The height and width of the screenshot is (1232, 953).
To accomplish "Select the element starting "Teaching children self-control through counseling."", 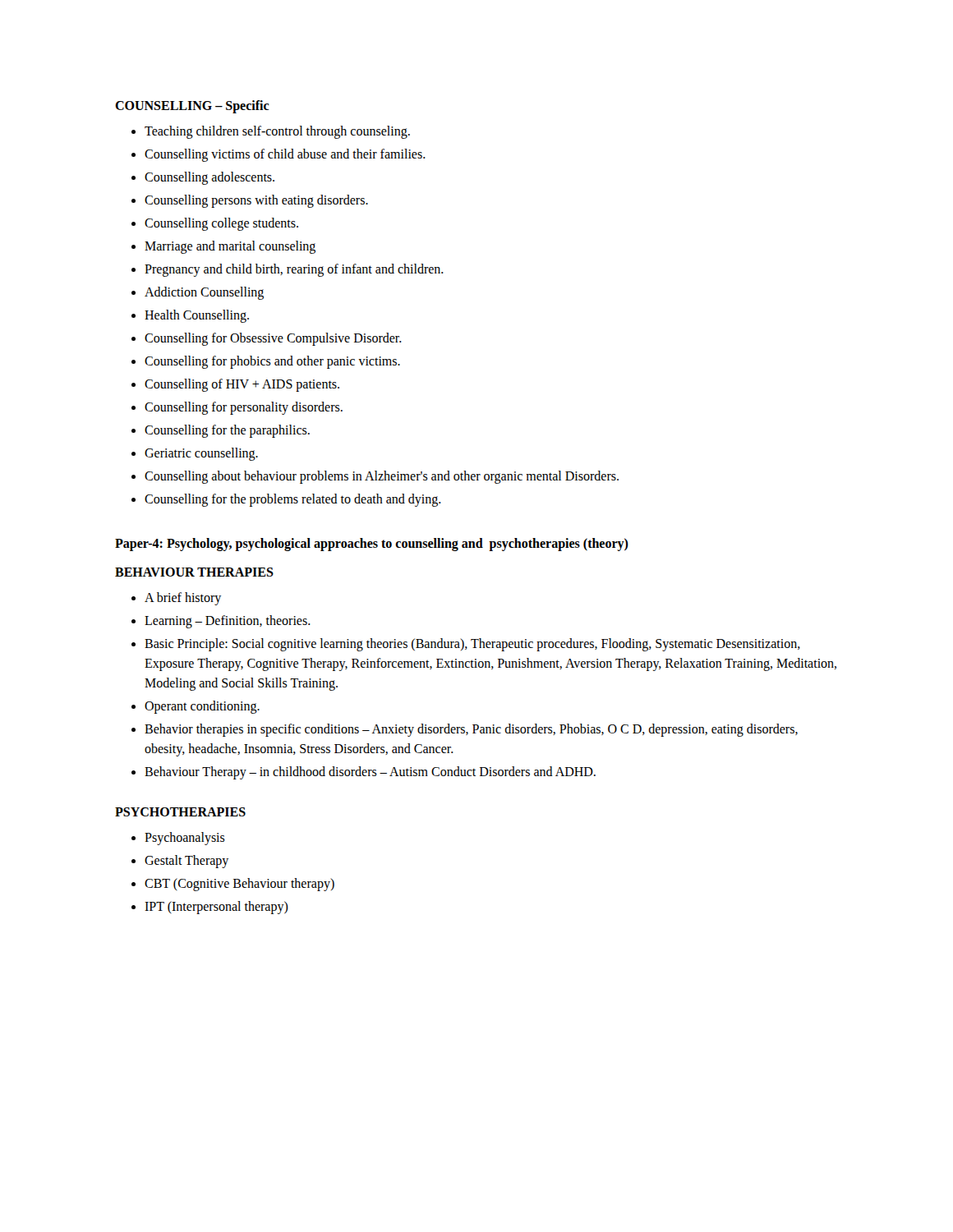I will [x=277, y=132].
